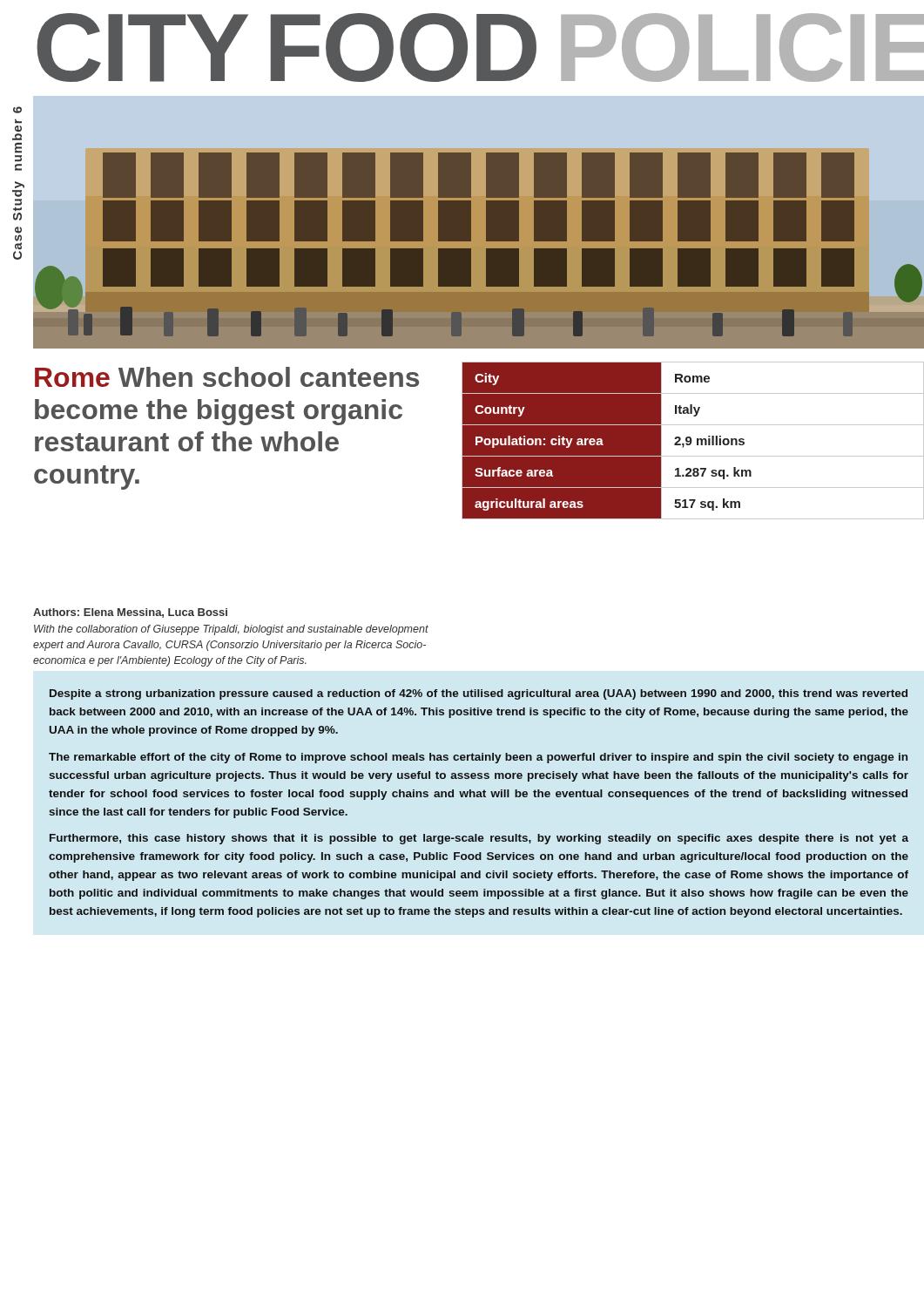Locate the title that says "CITY FOOD POLICIES"
Image resolution: width=924 pixels, height=1307 pixels.
coord(479,48)
